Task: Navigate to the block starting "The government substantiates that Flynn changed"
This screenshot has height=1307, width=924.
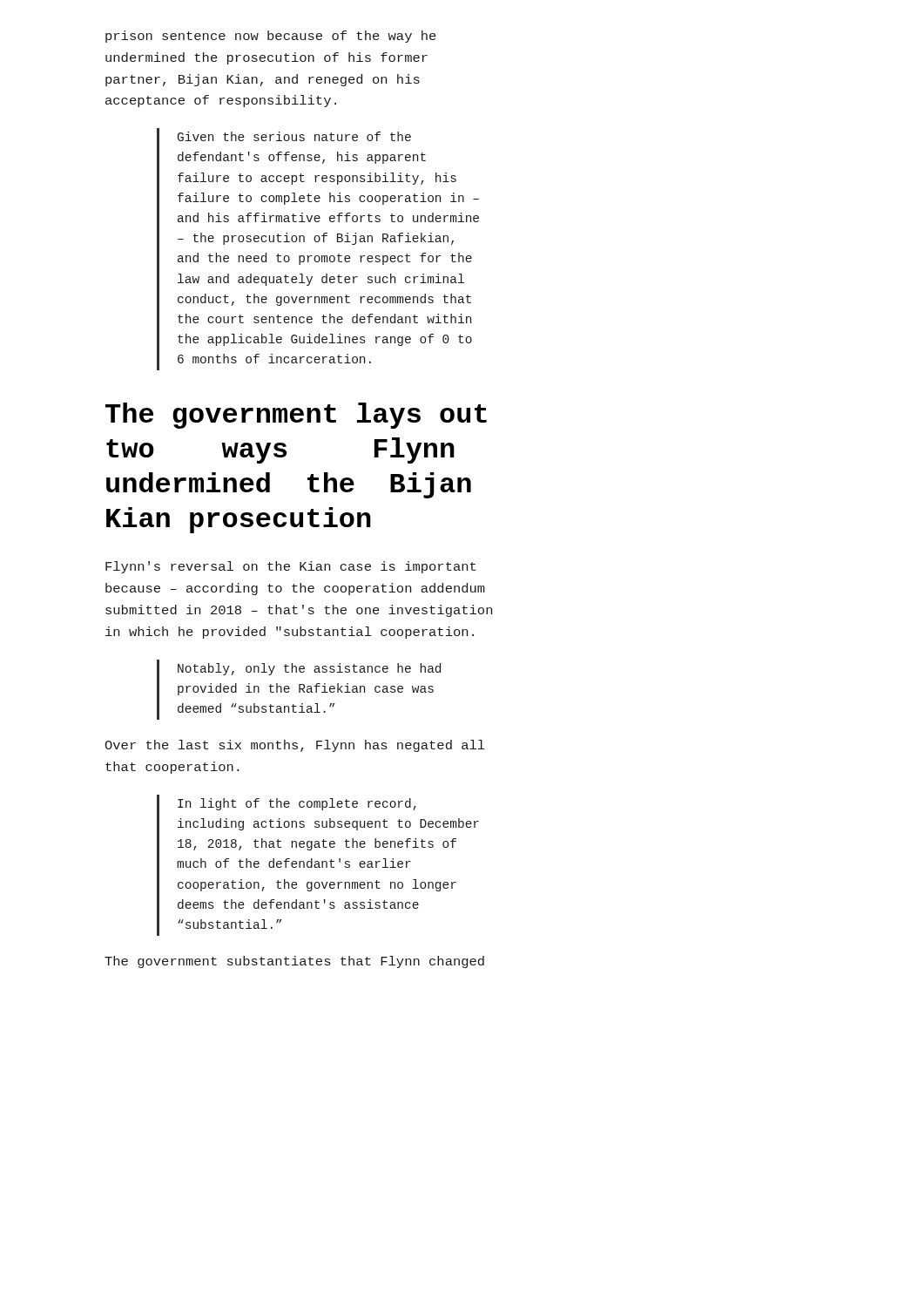Action: coord(295,962)
